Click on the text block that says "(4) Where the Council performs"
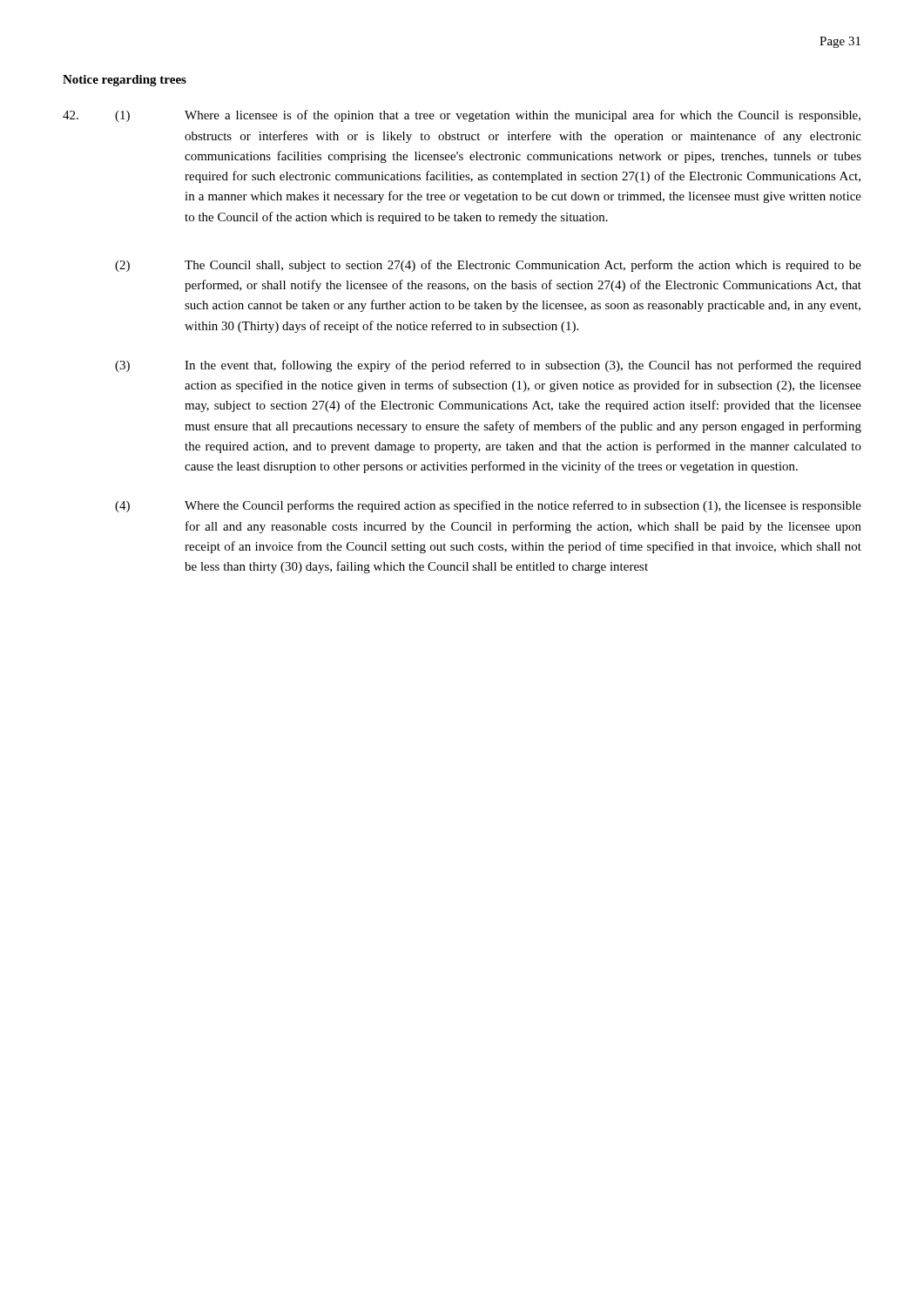The height and width of the screenshot is (1307, 924). 488,537
